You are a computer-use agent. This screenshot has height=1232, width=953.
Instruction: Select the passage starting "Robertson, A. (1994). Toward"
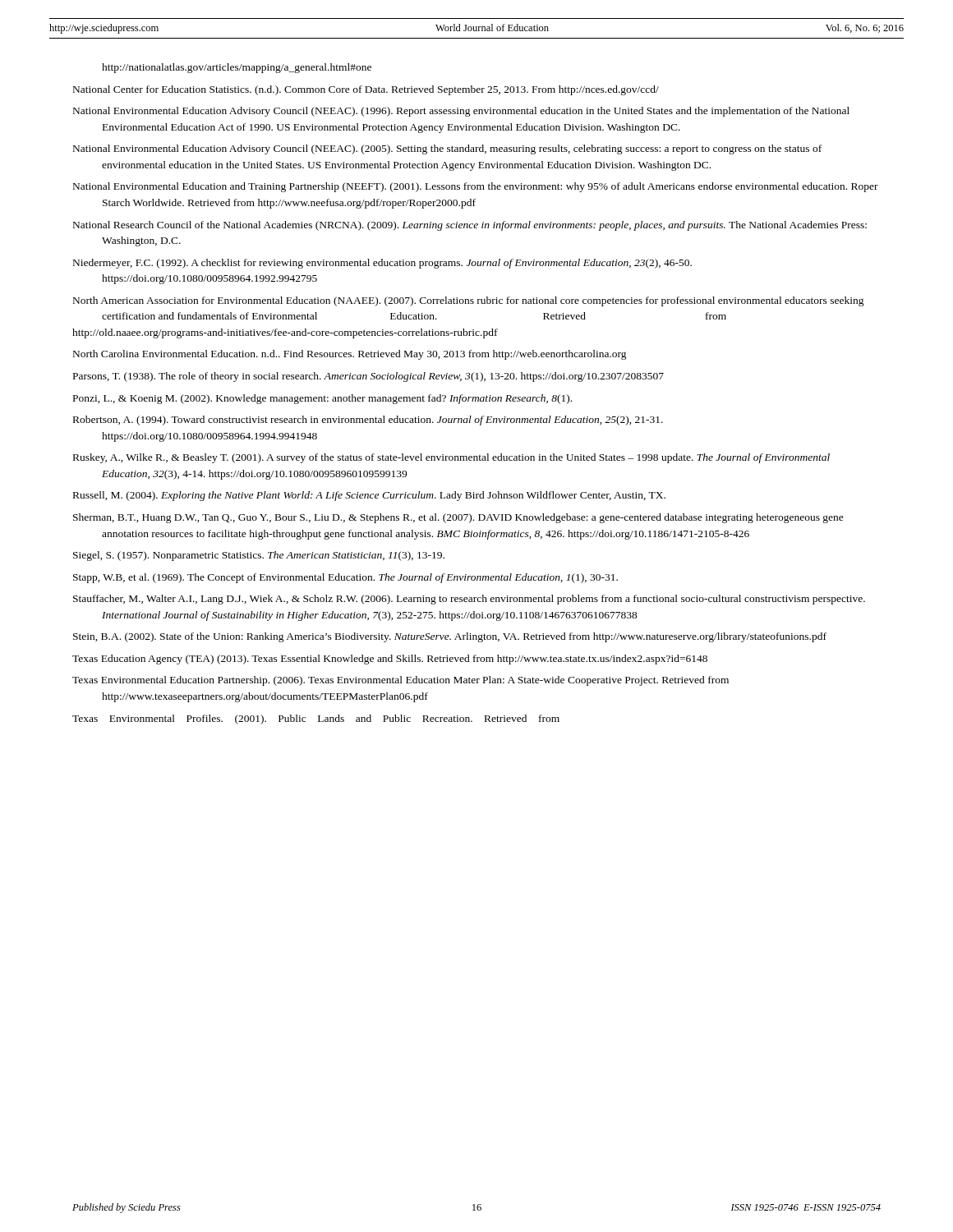368,427
